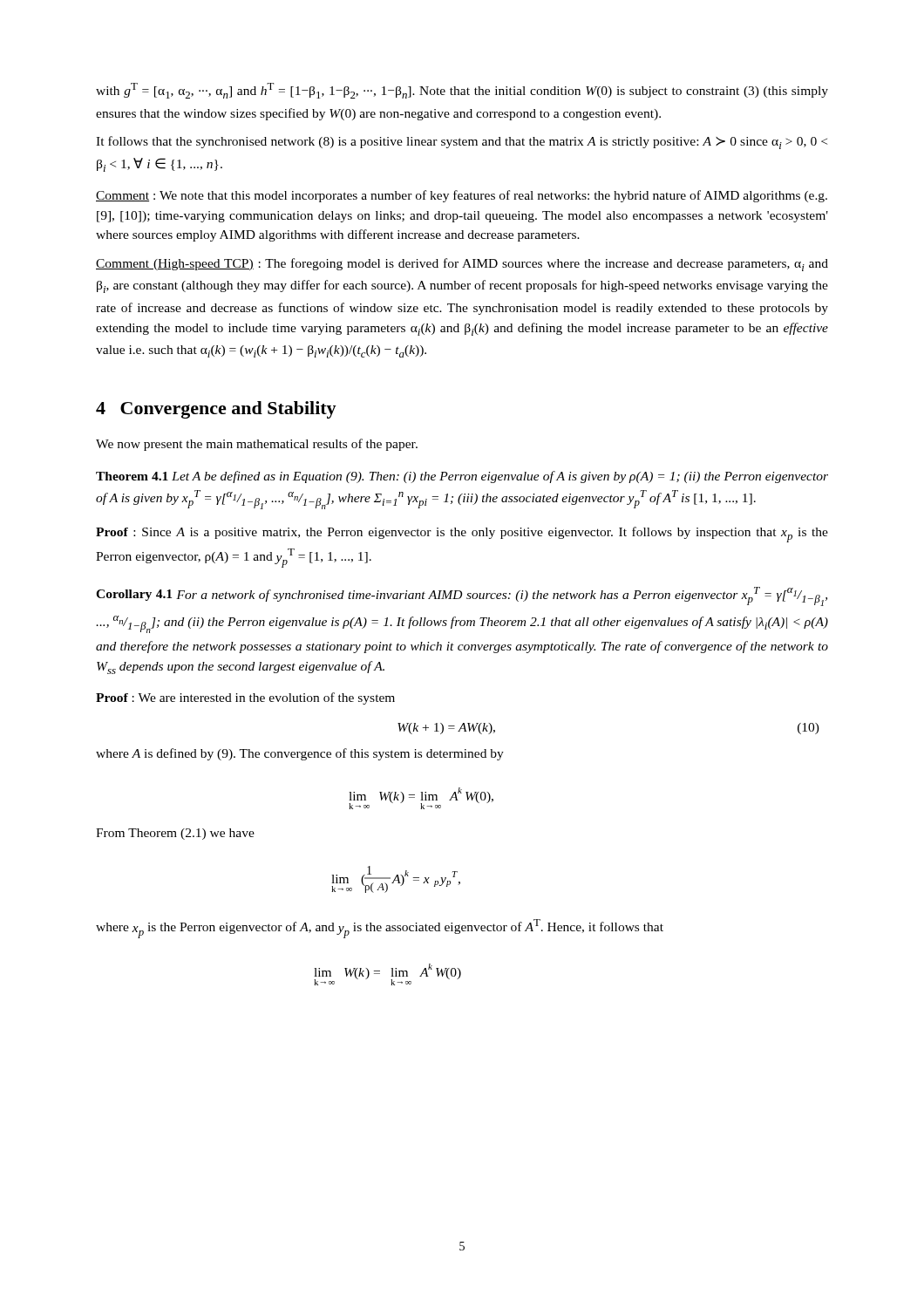Screen dimensions: 1308x924
Task: Click the passage that begins "Corollary 4.1 For"
Action: coord(462,630)
